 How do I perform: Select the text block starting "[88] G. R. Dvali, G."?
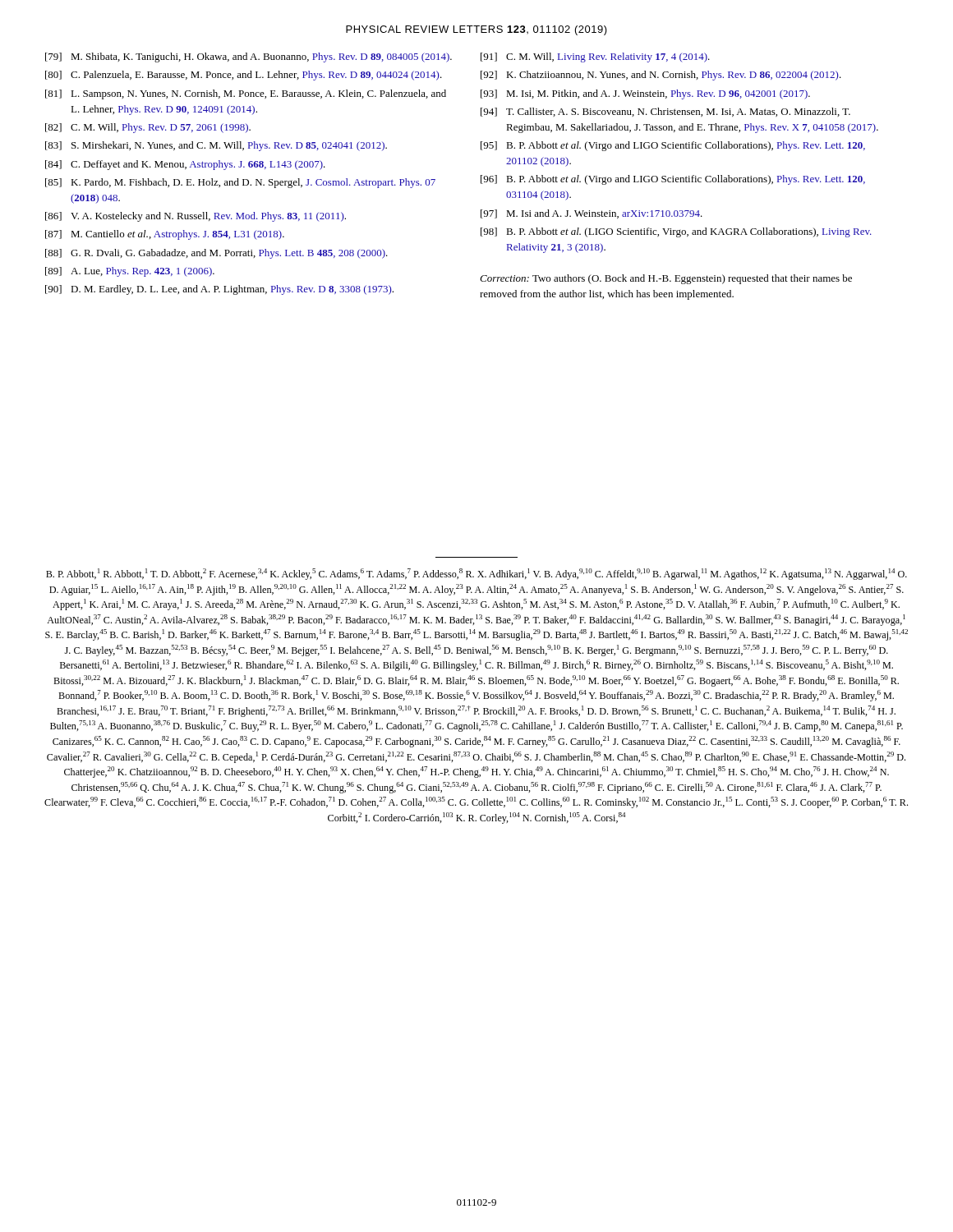point(250,253)
